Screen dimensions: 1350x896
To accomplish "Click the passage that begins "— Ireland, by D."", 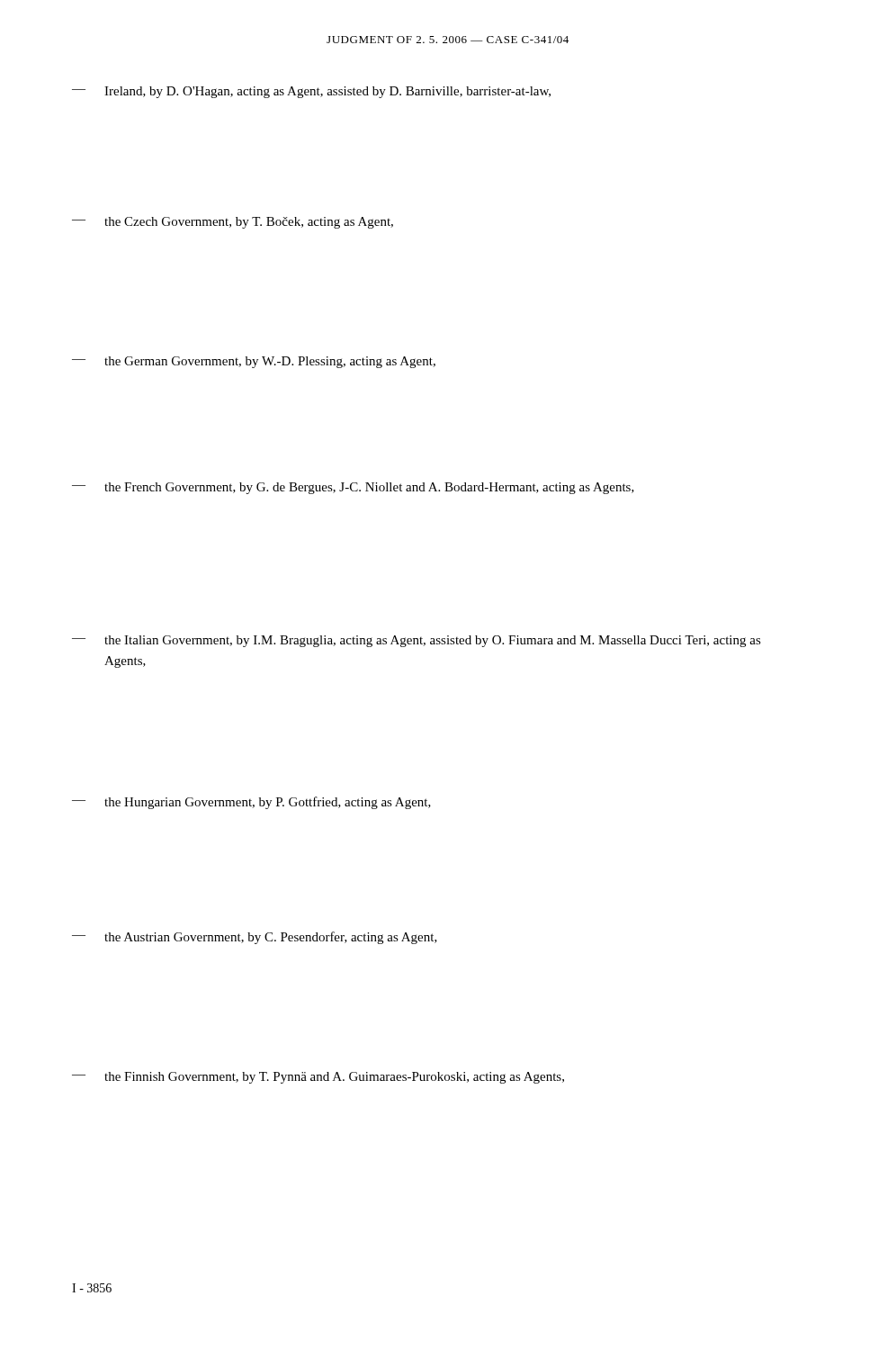I will (430, 91).
